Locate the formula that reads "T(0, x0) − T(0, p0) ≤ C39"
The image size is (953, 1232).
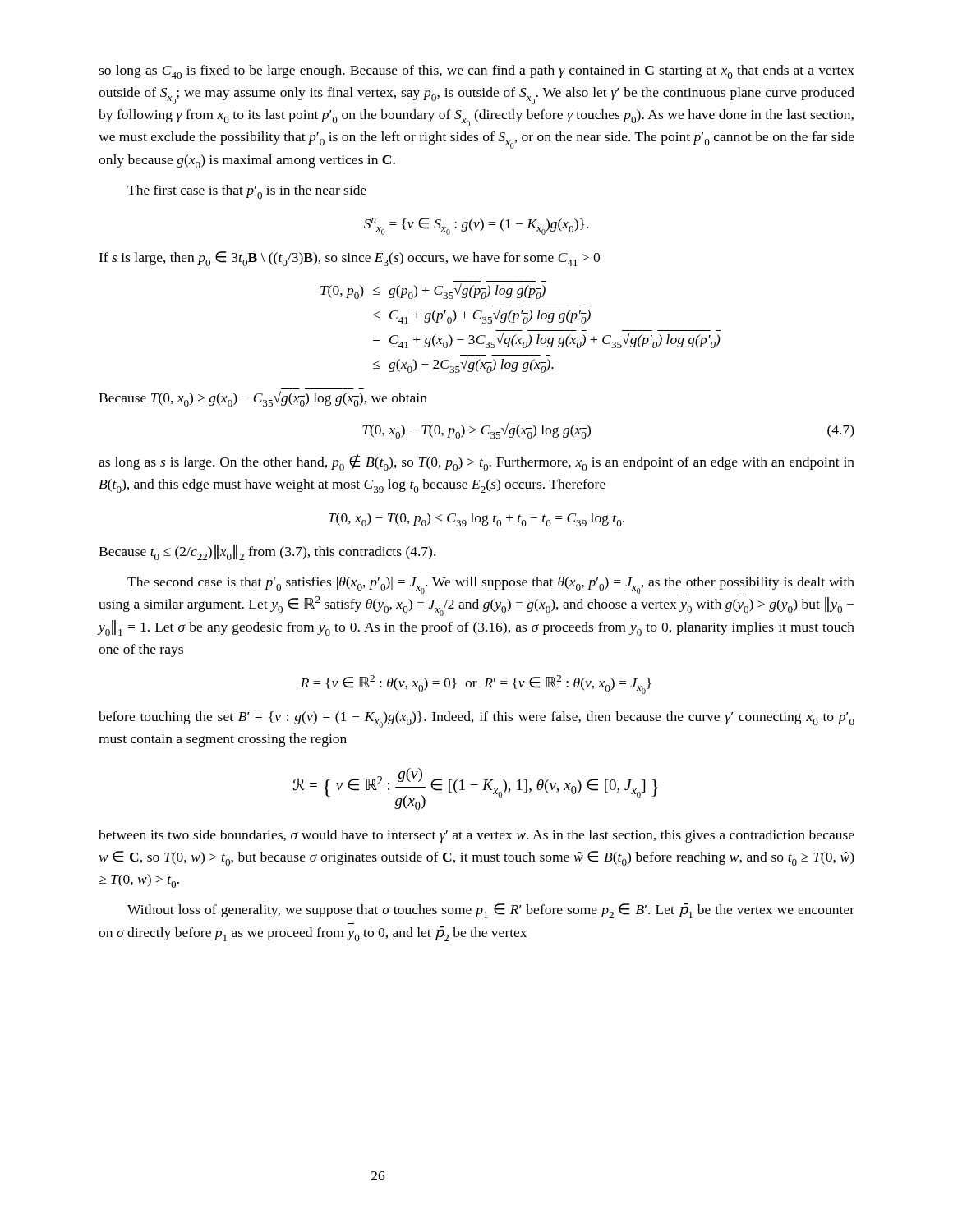(476, 518)
